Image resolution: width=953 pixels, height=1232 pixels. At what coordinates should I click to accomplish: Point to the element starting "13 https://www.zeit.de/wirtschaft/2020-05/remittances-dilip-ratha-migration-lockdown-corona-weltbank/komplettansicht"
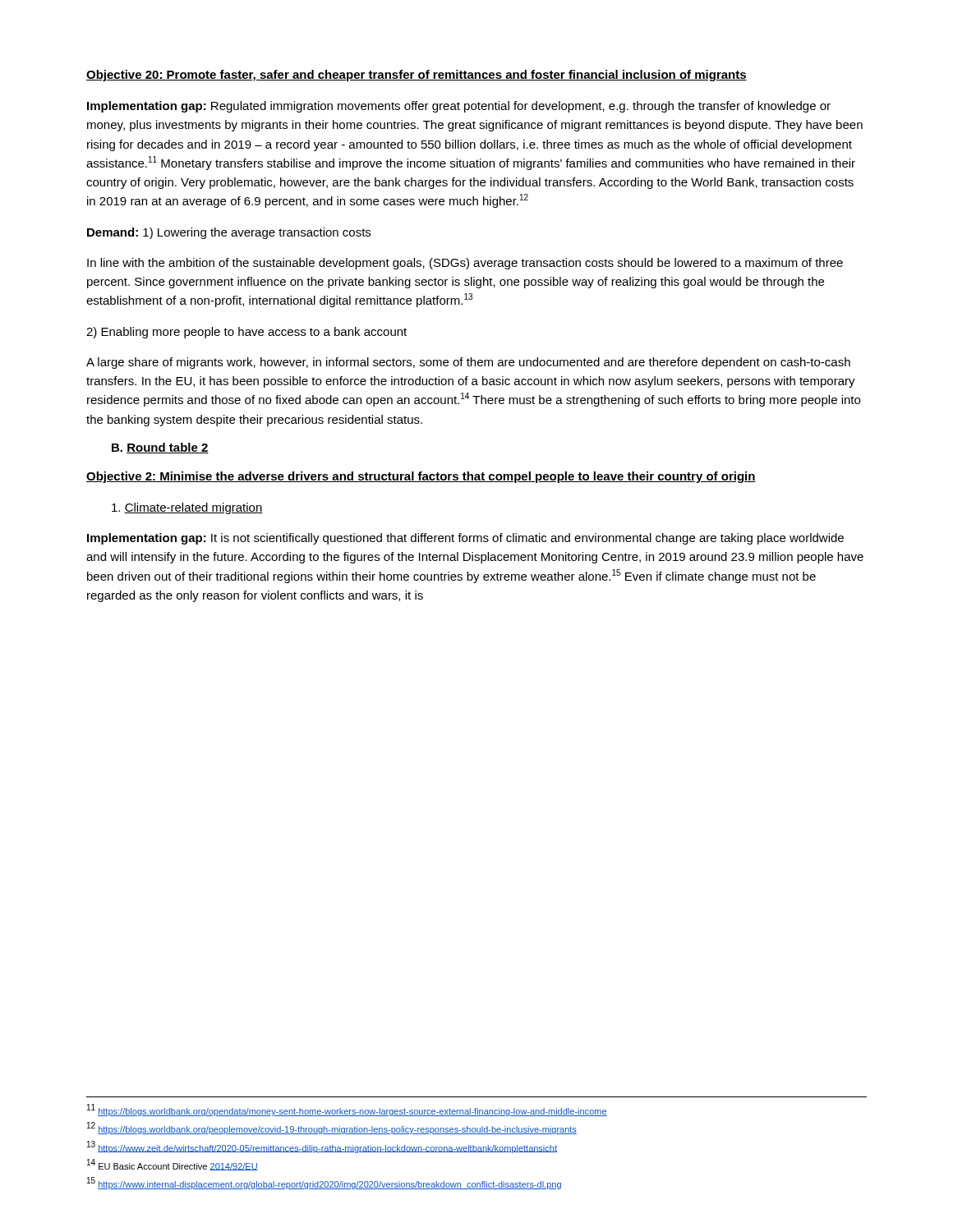[322, 1146]
